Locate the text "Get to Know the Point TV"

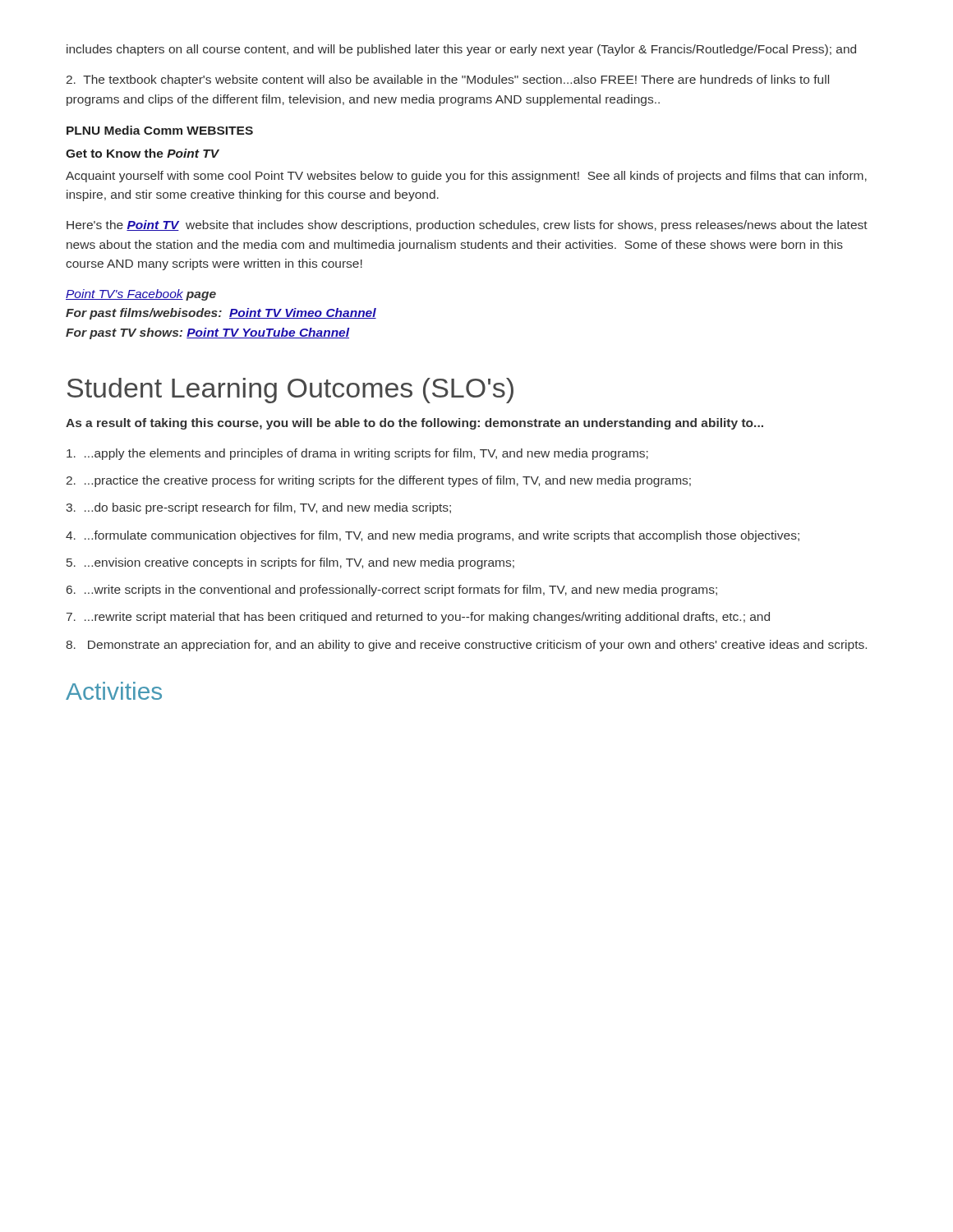pyautogui.click(x=142, y=153)
